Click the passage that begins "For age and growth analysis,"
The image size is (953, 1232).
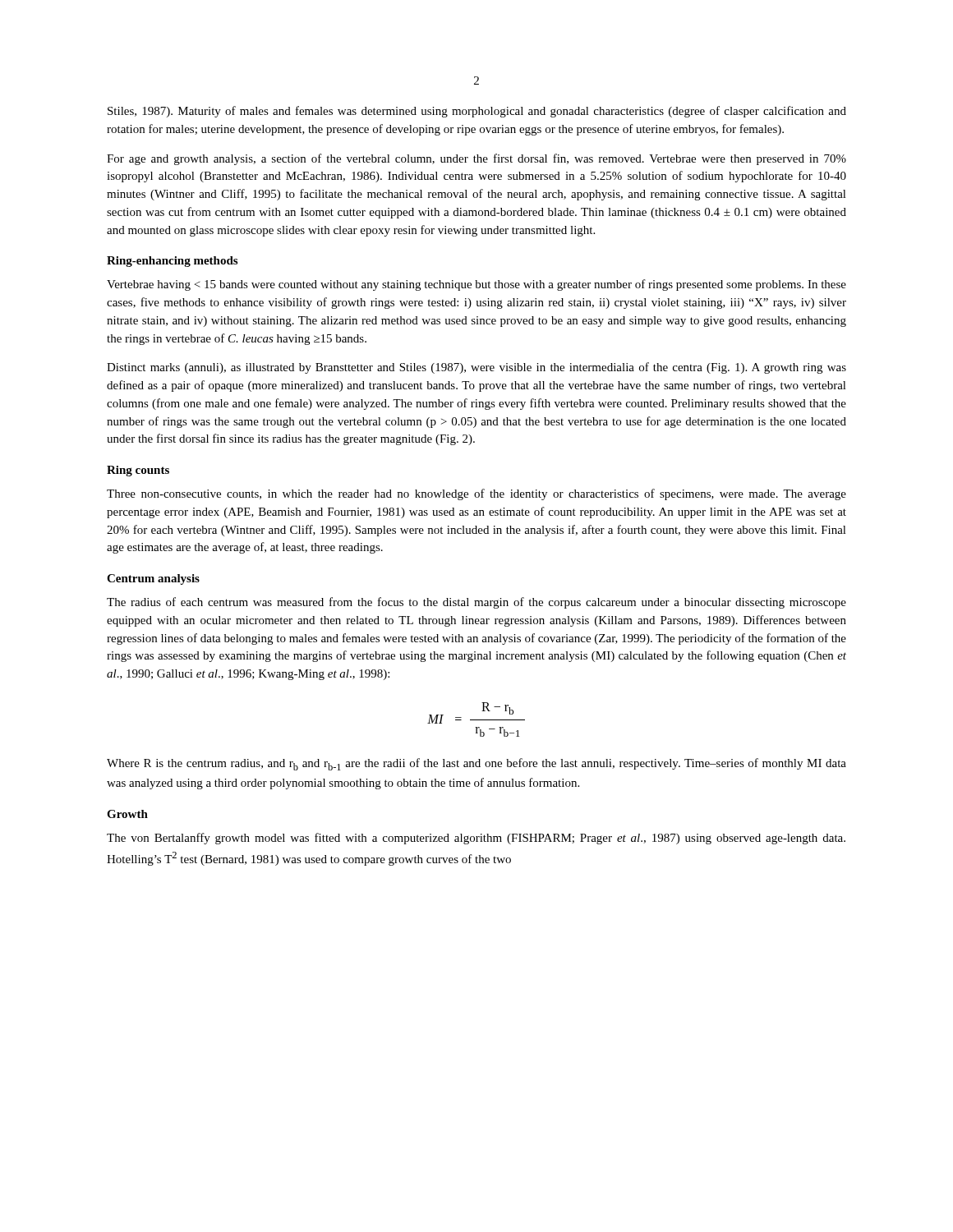point(476,195)
